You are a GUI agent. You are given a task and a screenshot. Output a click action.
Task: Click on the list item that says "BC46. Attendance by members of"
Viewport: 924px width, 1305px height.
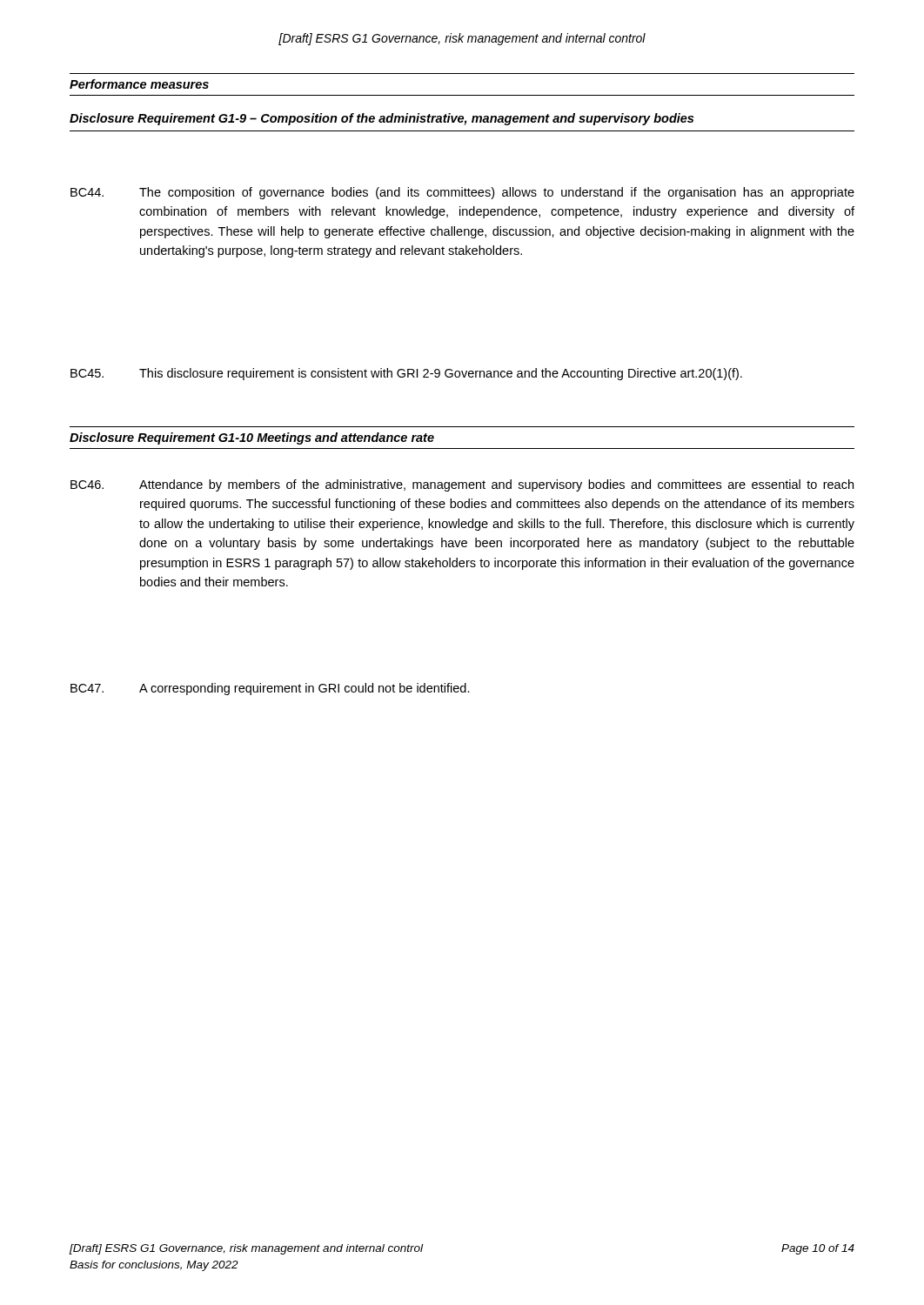click(x=462, y=534)
